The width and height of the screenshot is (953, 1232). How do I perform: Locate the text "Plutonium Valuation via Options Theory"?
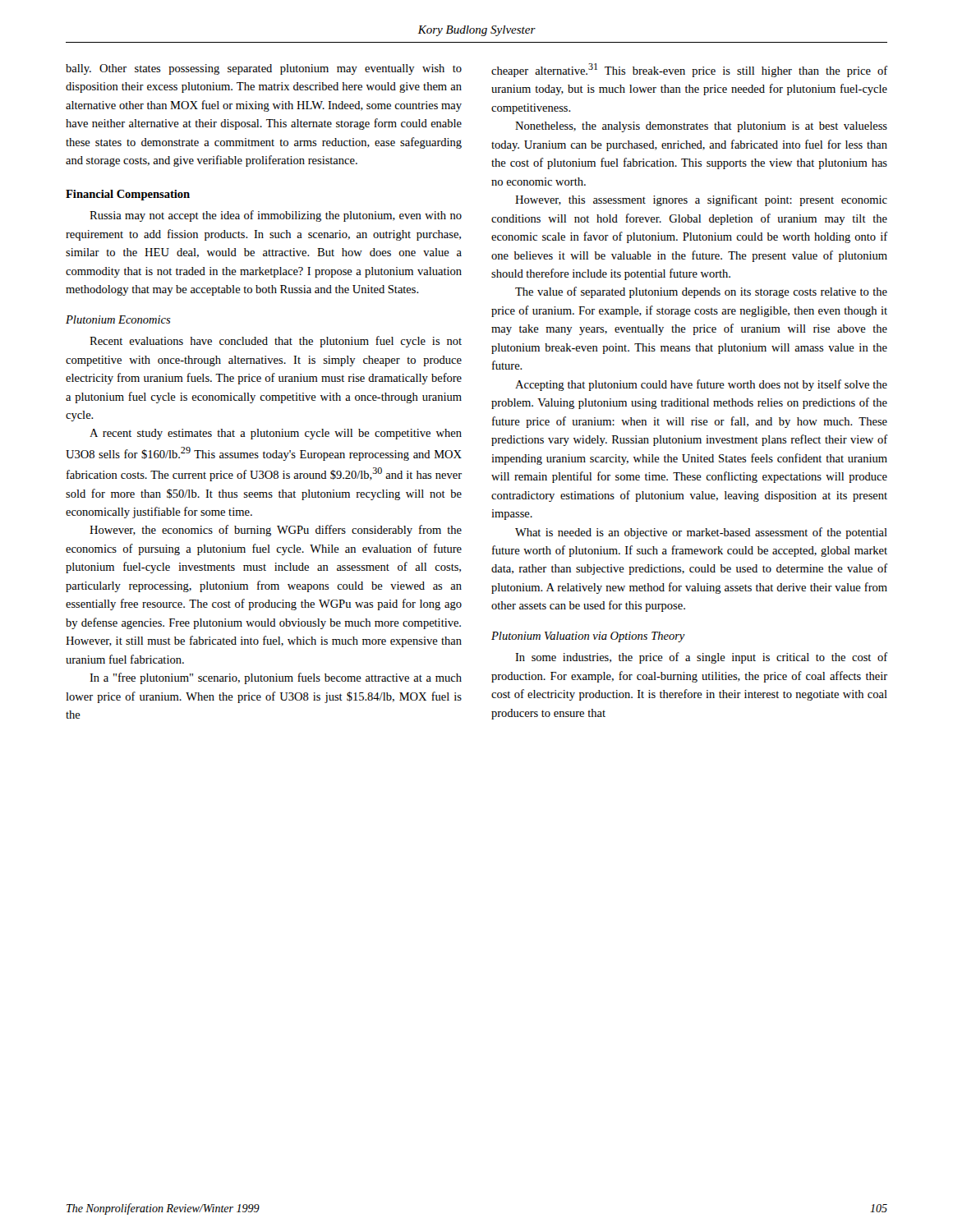click(x=588, y=636)
